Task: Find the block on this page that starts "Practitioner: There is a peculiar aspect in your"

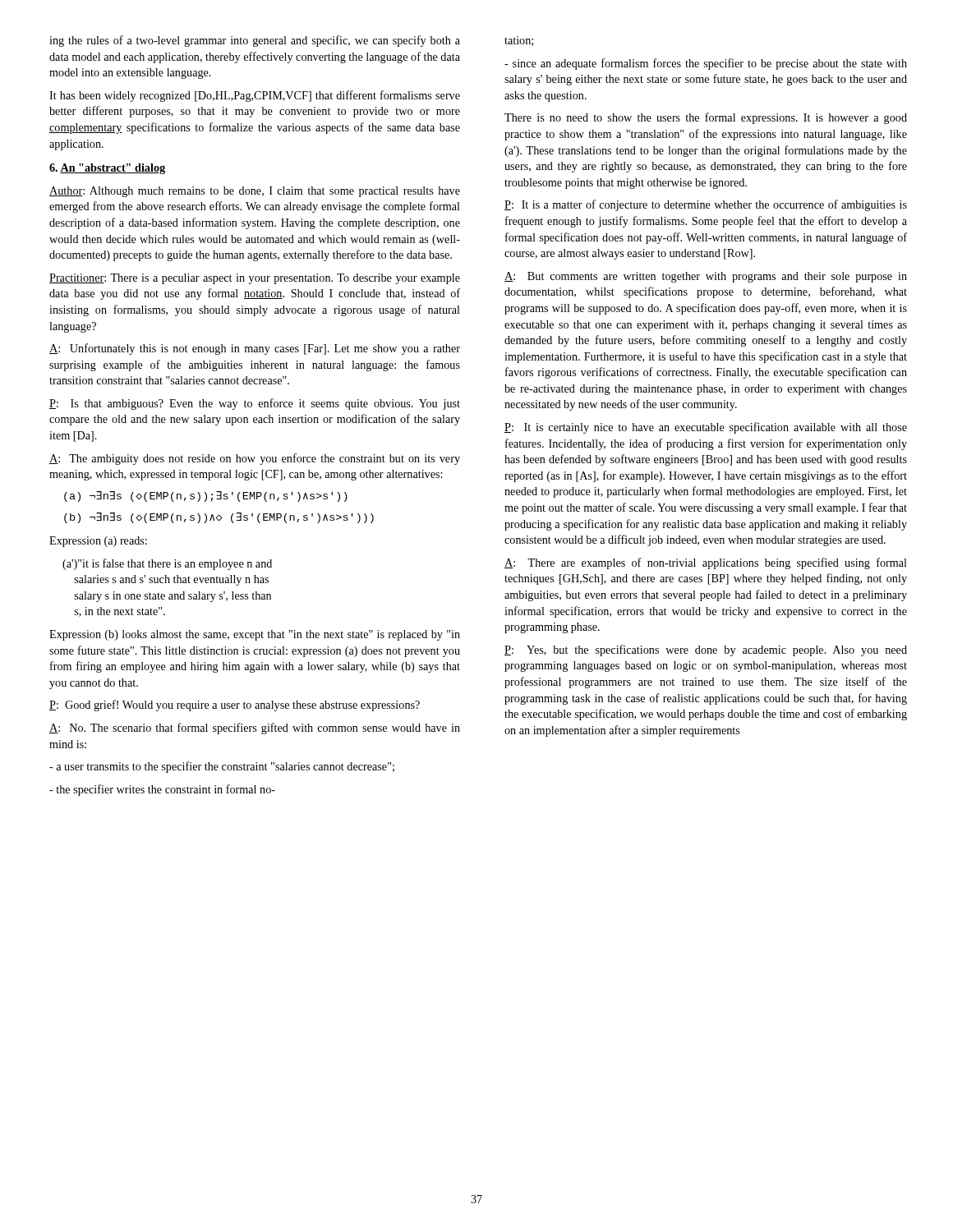Action: (x=255, y=302)
